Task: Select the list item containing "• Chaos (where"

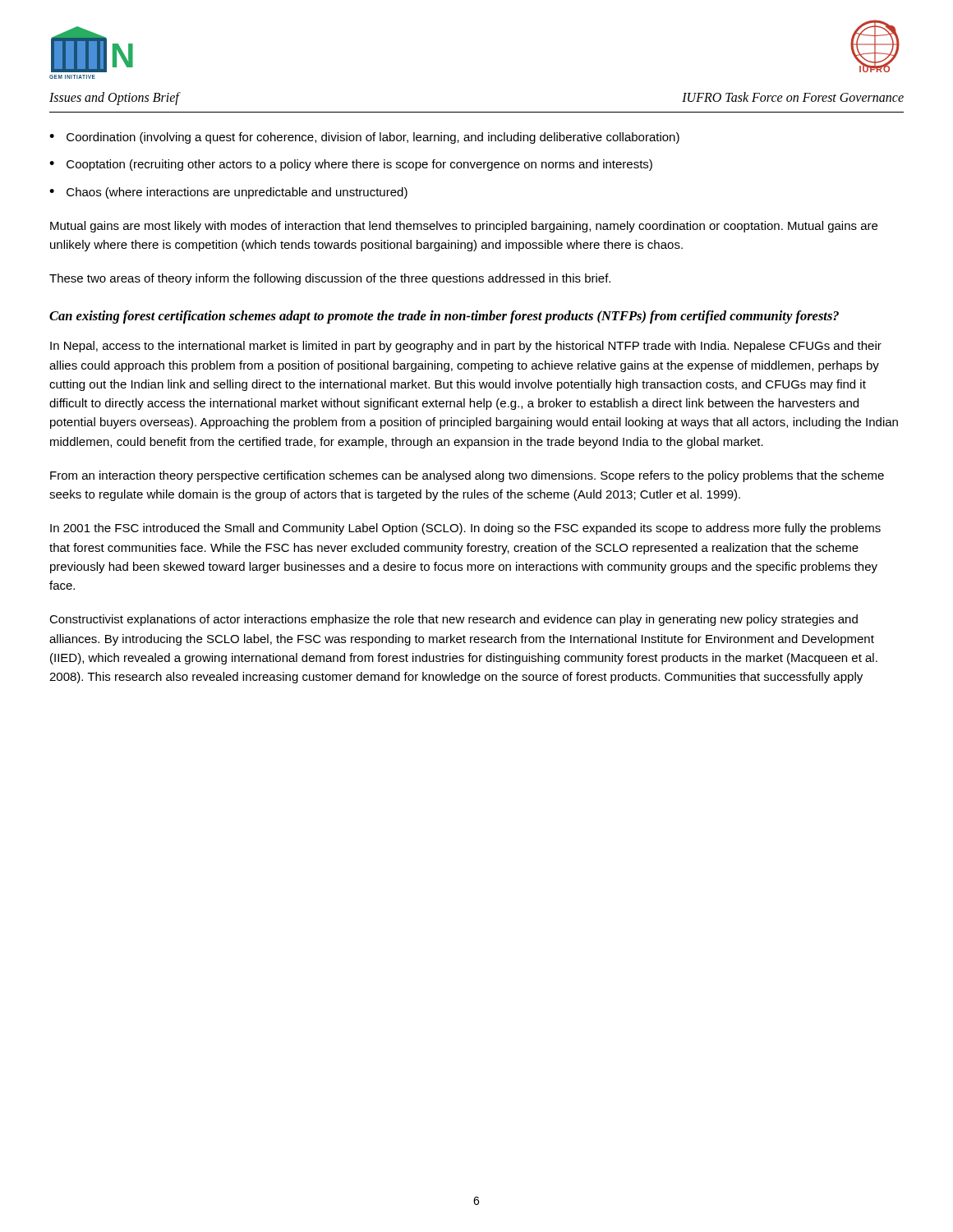Action: tap(229, 192)
